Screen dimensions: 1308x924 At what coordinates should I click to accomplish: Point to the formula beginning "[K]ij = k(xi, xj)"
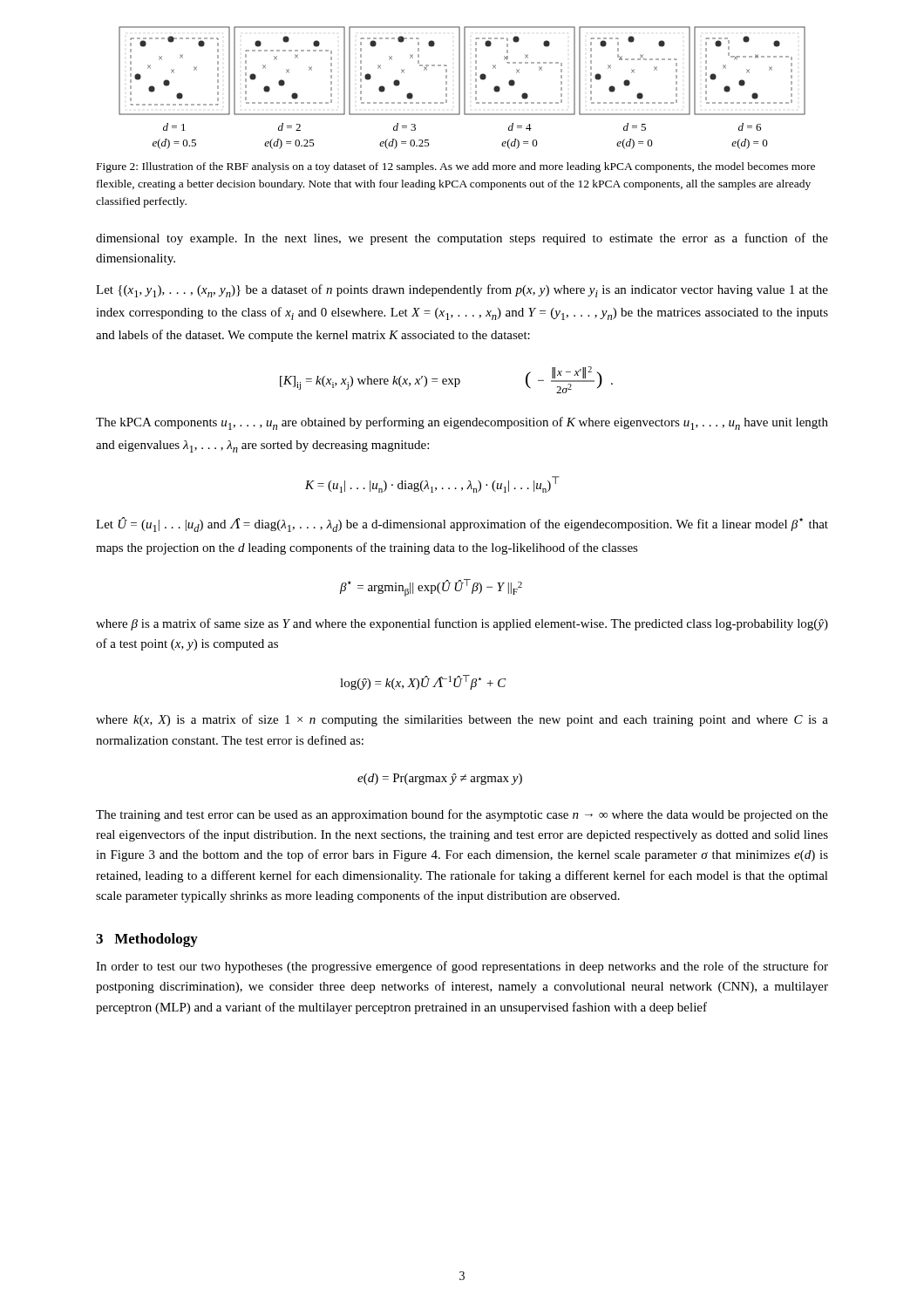462,377
